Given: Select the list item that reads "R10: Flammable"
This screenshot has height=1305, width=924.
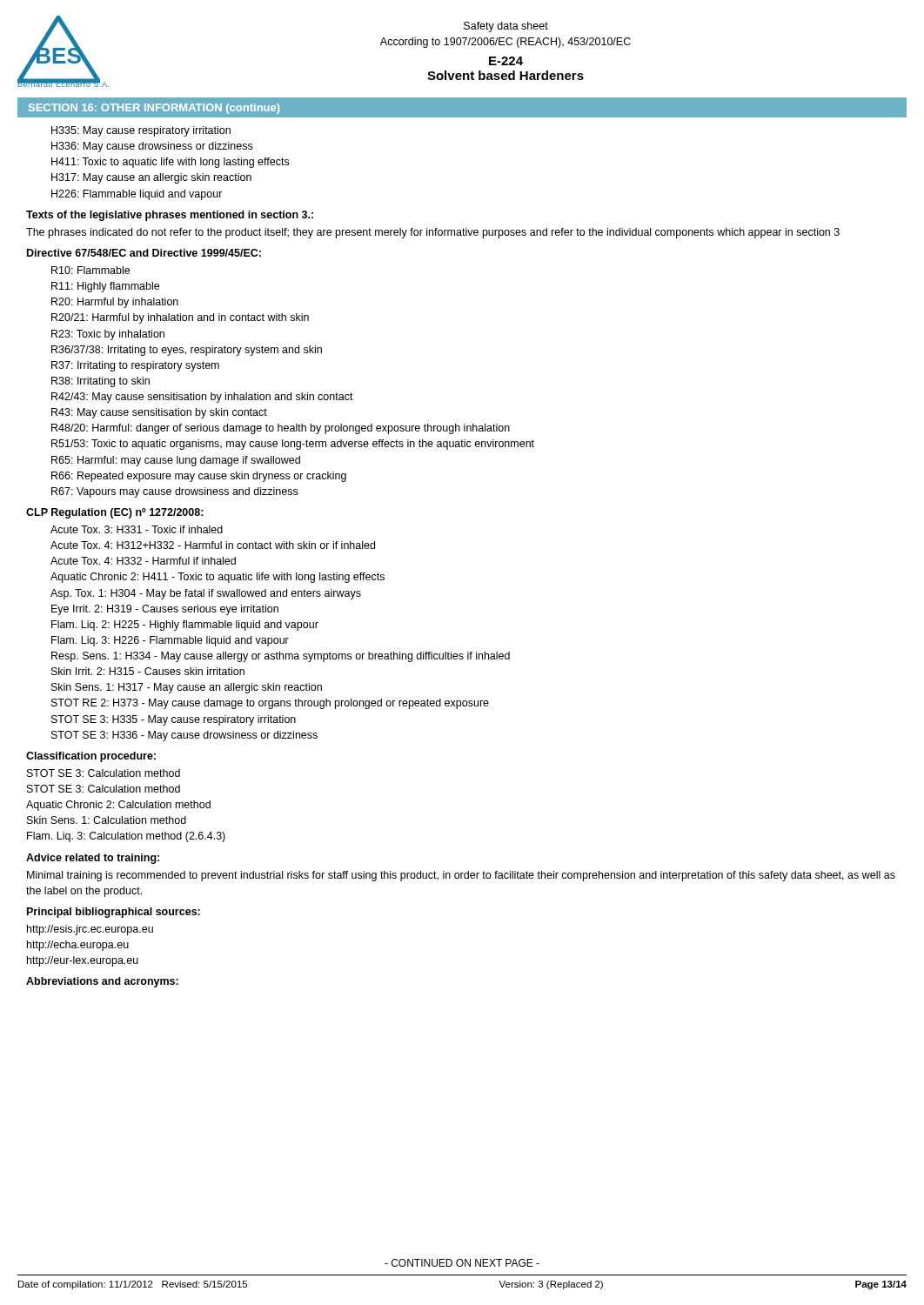Looking at the screenshot, I should point(90,271).
